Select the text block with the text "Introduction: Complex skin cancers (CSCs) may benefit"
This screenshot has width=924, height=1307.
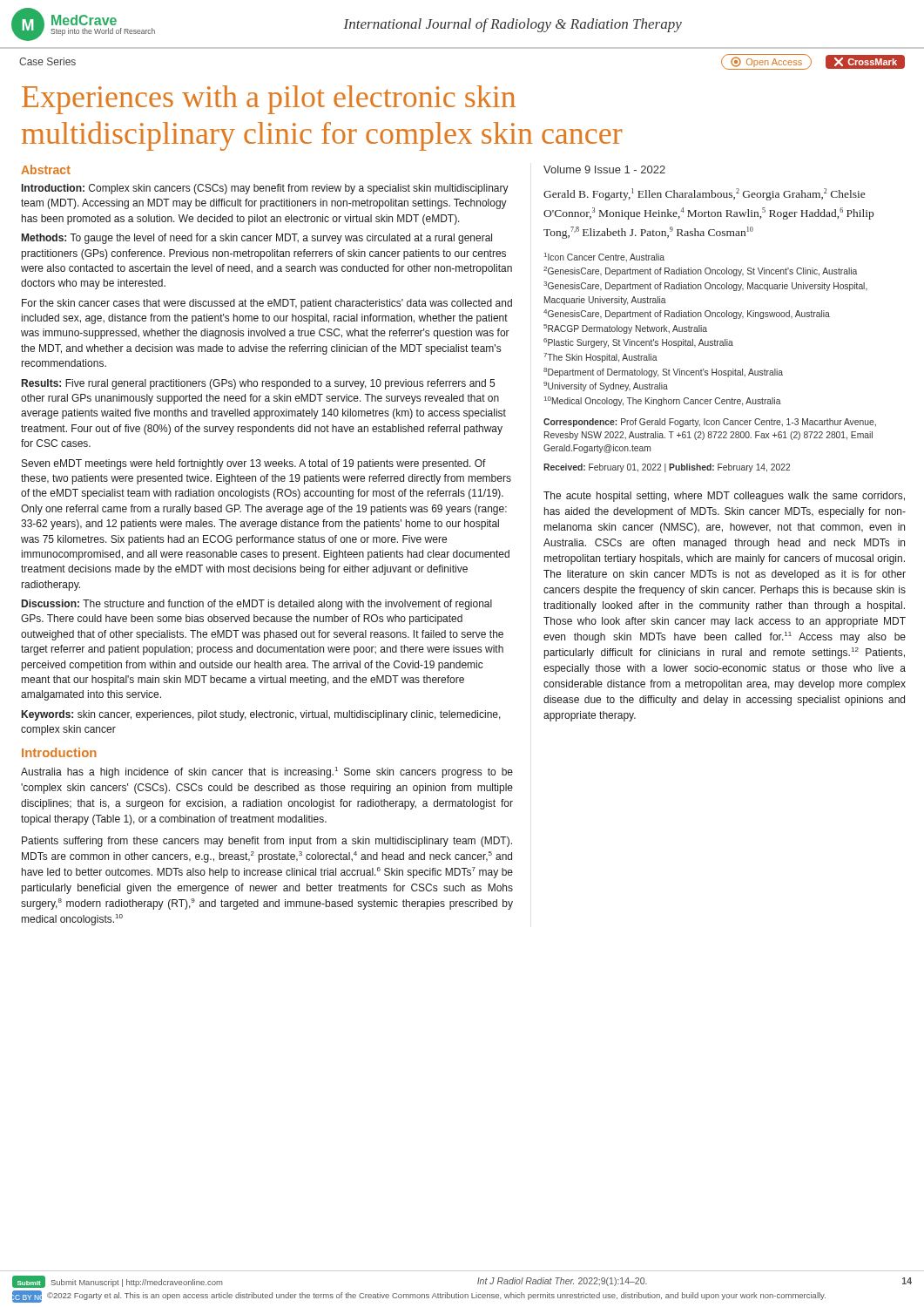click(x=264, y=203)
